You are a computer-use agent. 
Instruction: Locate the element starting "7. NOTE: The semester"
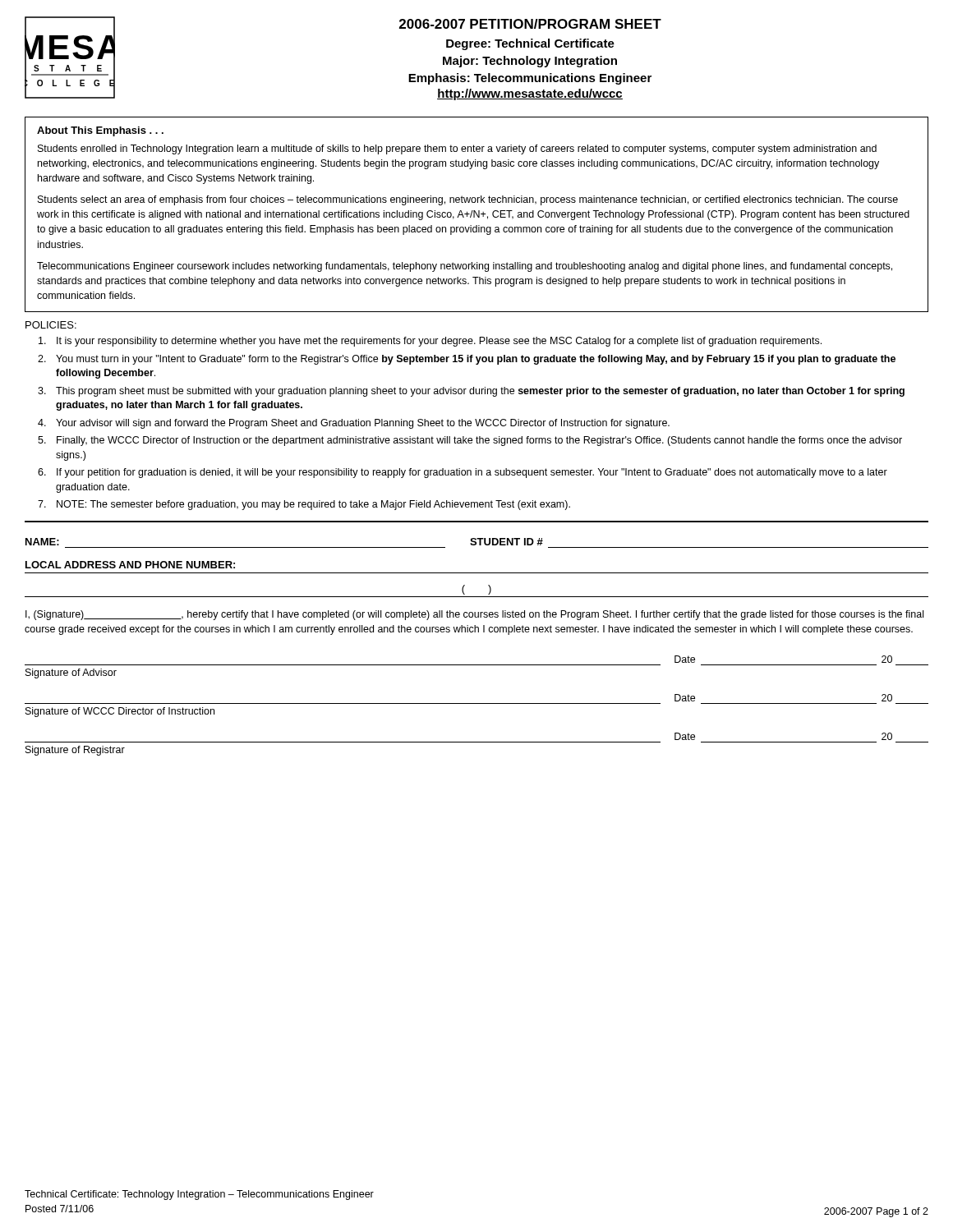click(483, 505)
